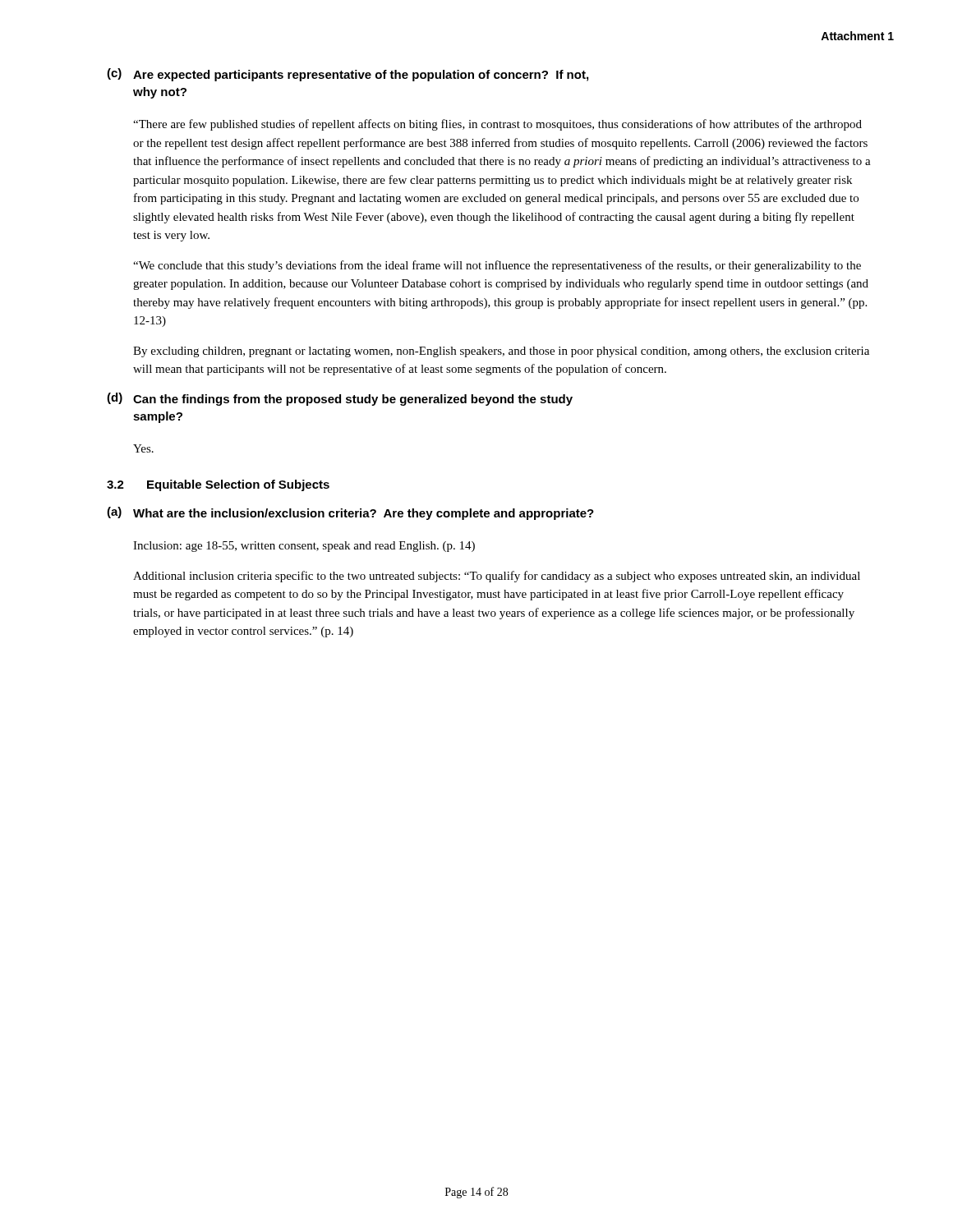Find the passage starting "(d) Can the"
The height and width of the screenshot is (1232, 953).
click(x=489, y=407)
